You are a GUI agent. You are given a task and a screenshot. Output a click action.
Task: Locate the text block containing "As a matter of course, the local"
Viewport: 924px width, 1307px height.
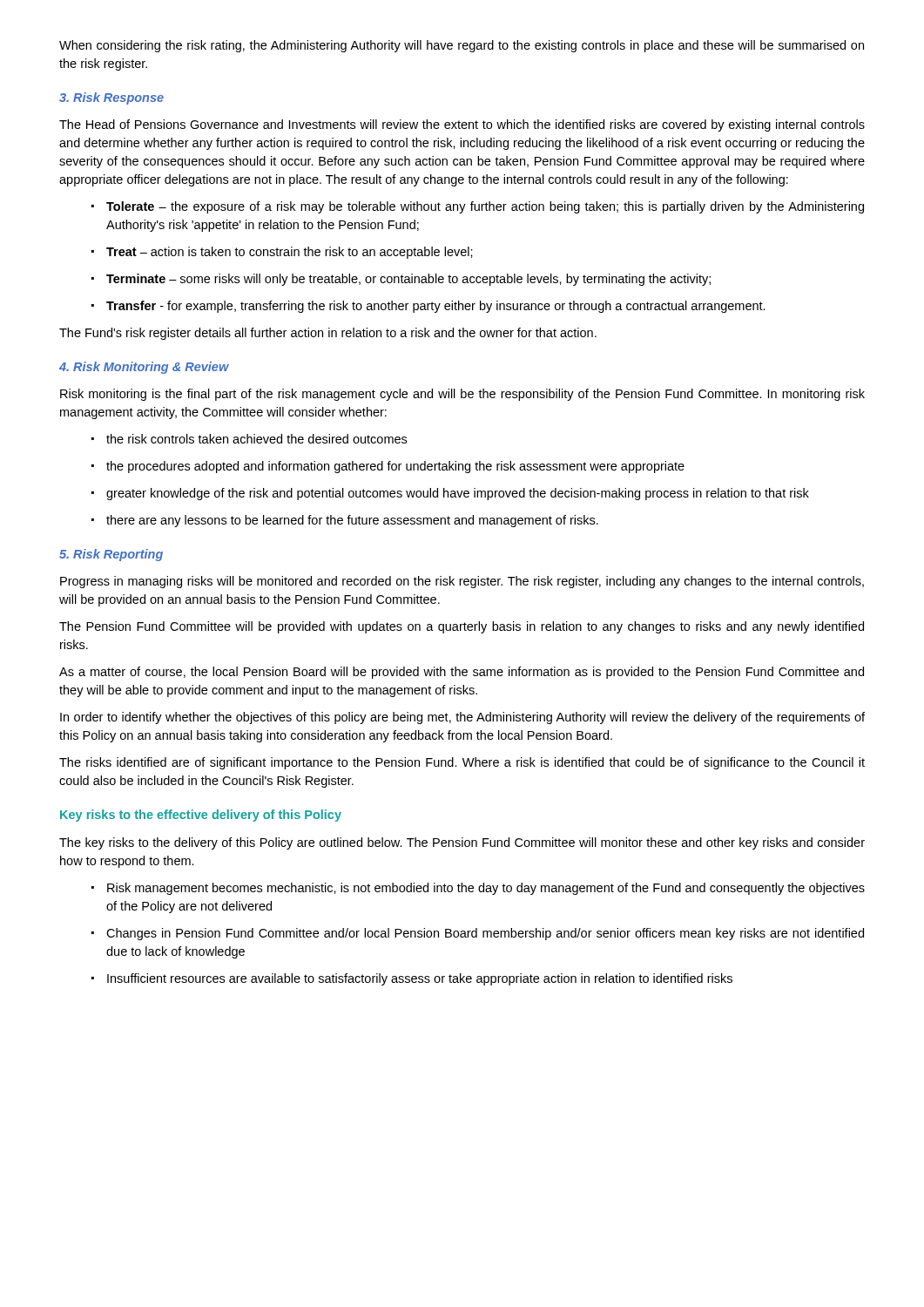tap(462, 682)
